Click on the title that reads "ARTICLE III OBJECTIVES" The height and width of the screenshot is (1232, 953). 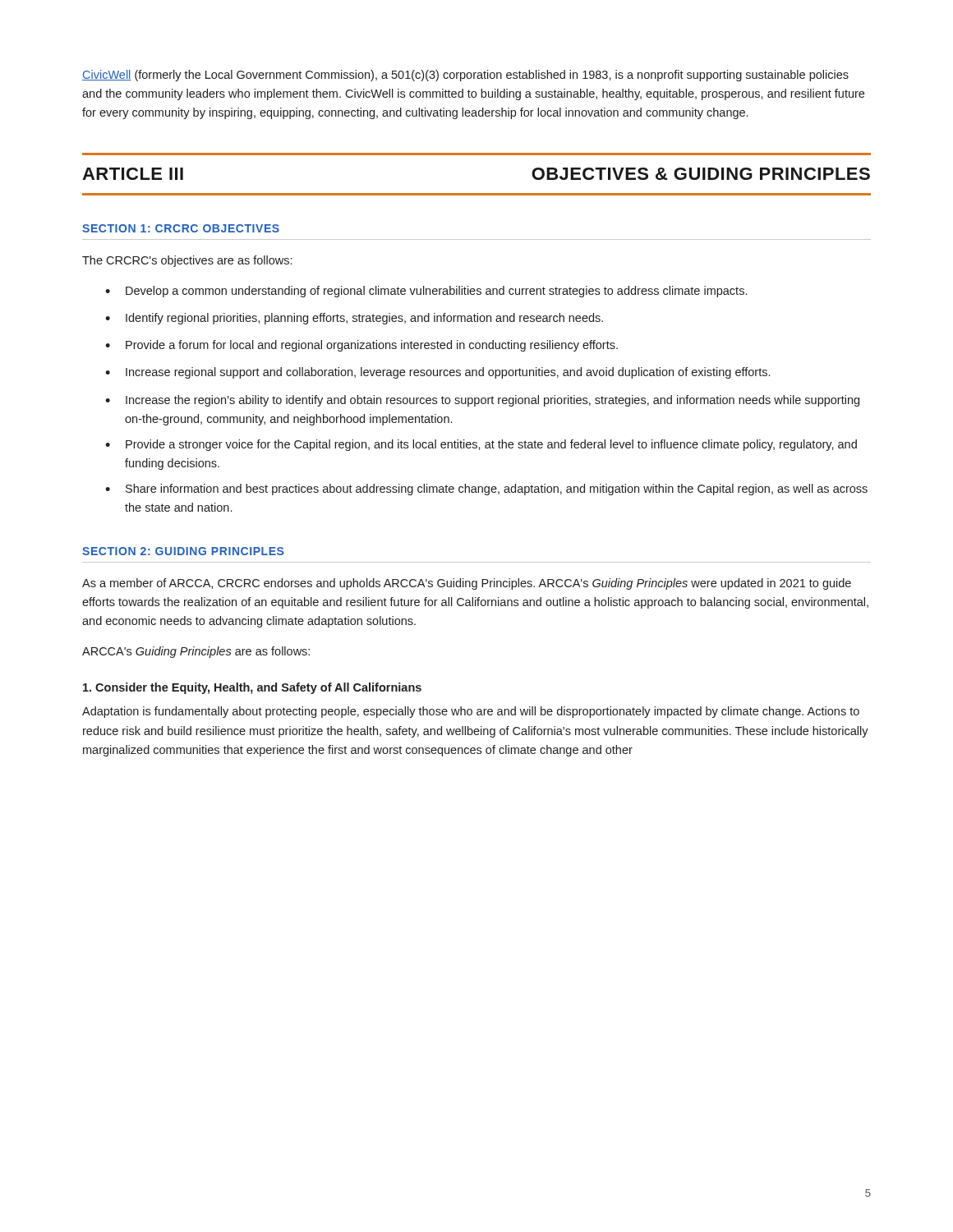tap(129, 172)
